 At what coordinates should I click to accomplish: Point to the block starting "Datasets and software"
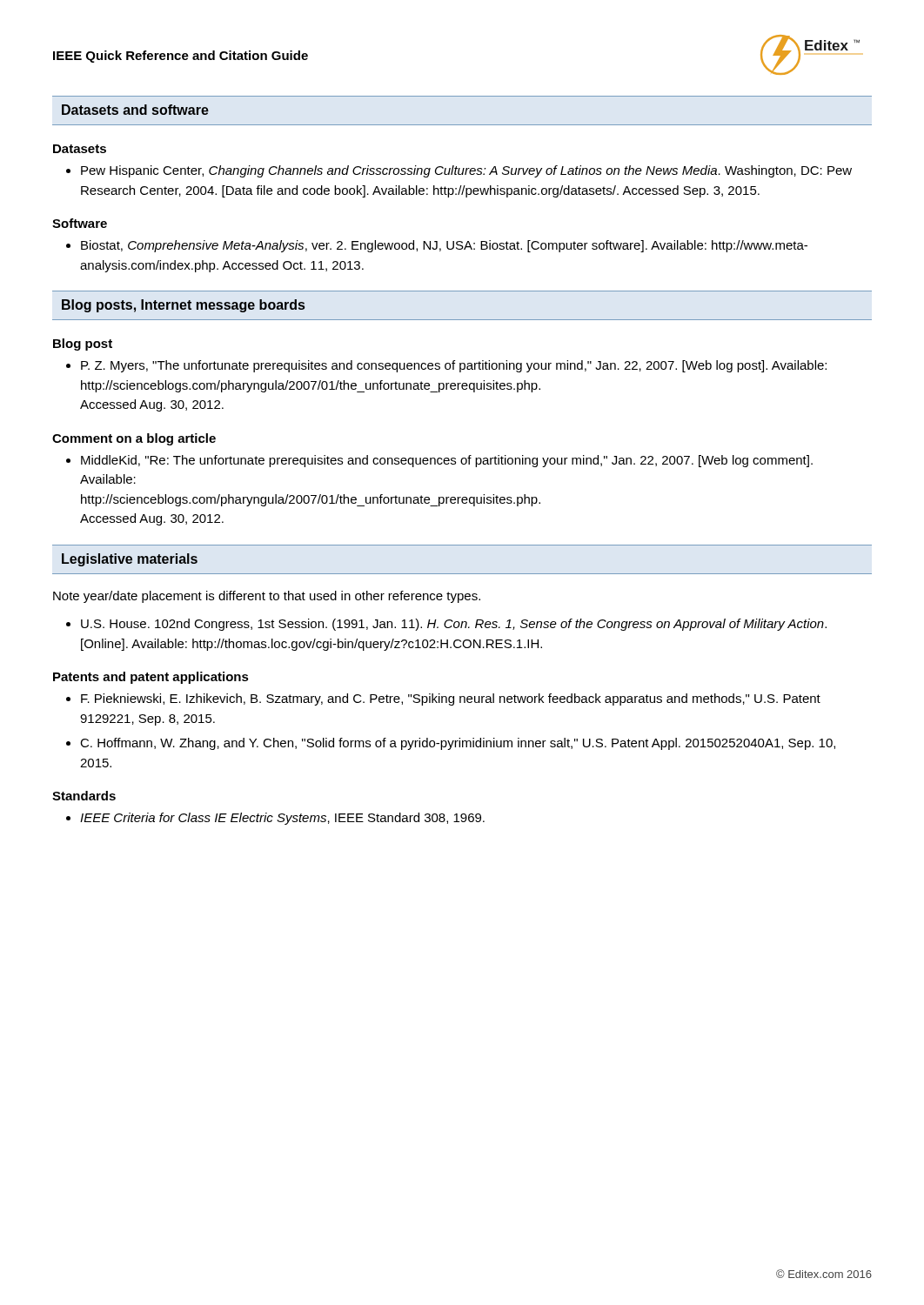135,110
